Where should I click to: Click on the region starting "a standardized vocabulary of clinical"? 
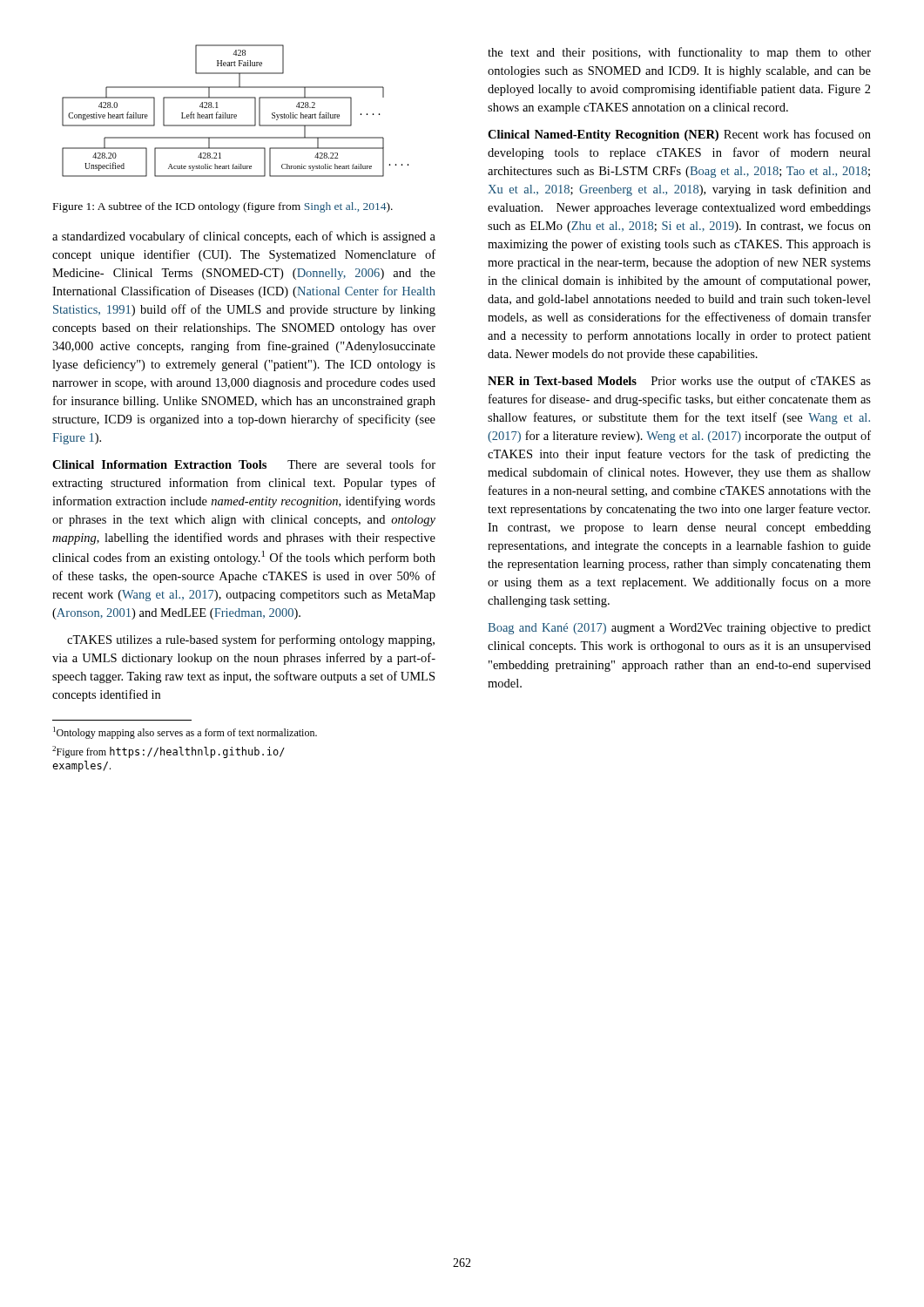coord(244,337)
